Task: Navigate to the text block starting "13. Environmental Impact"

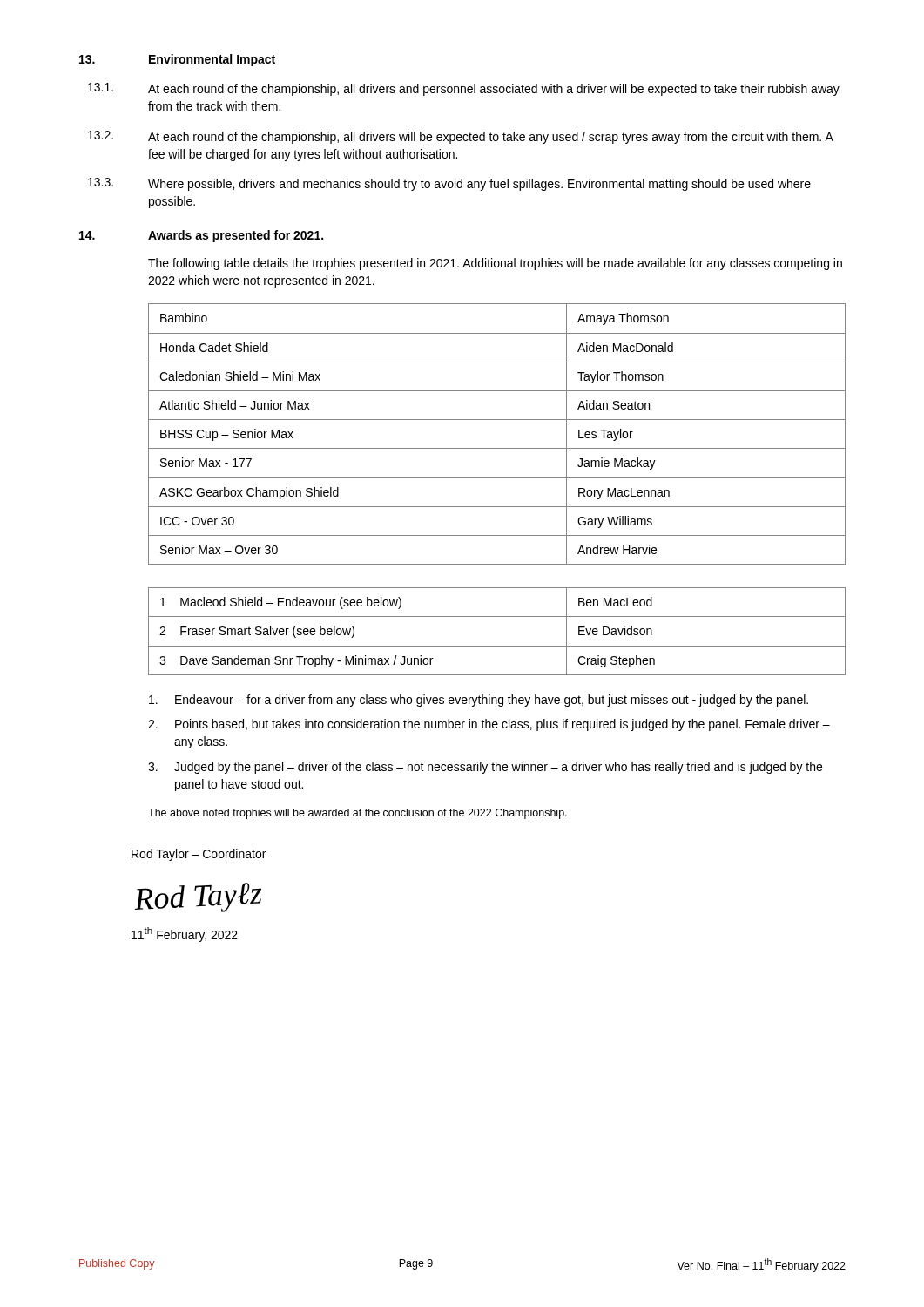Action: pos(177,59)
